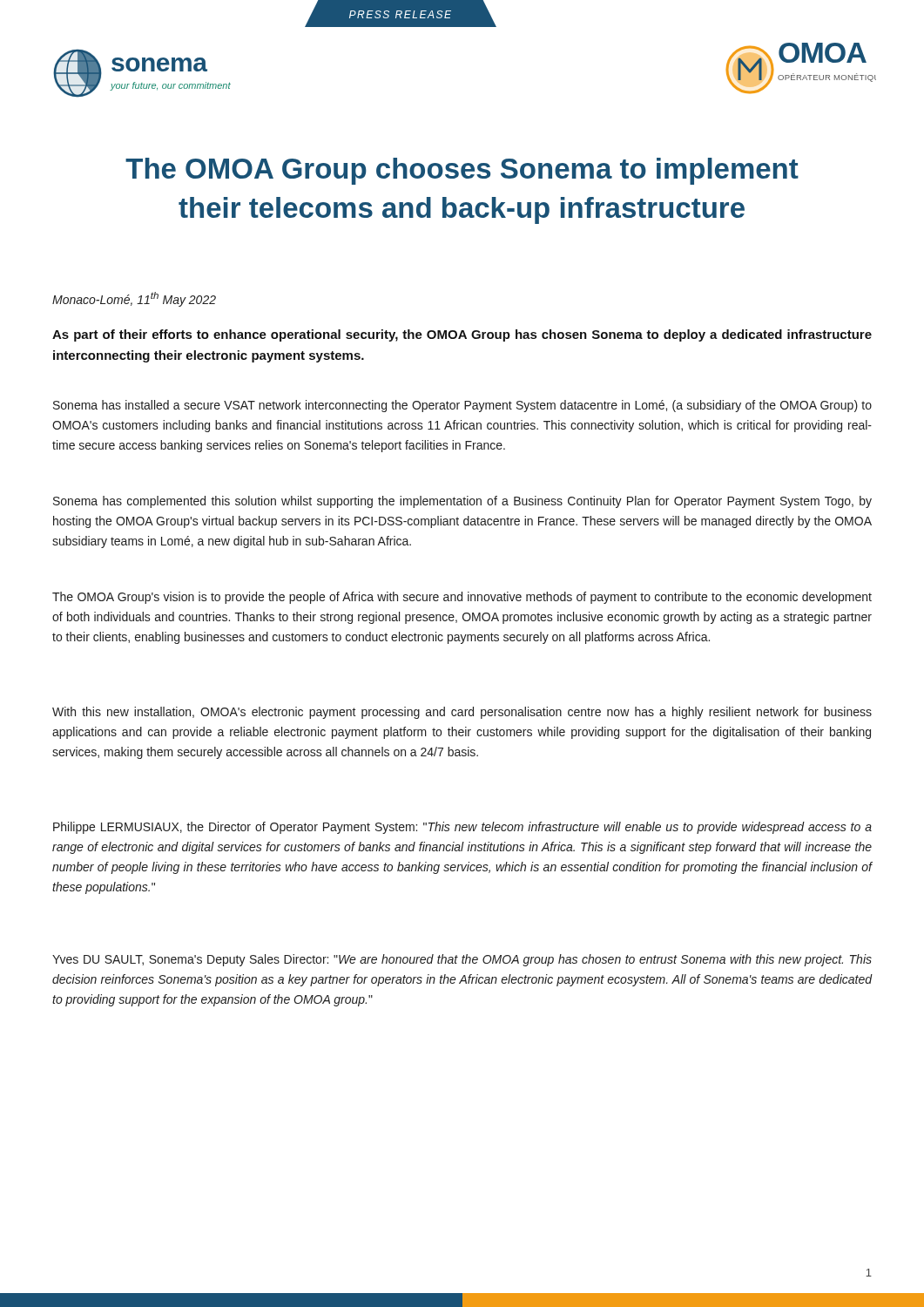Find the region starting "Monaco-Lomé, 11th May"
Image resolution: width=924 pixels, height=1307 pixels.
coord(134,298)
